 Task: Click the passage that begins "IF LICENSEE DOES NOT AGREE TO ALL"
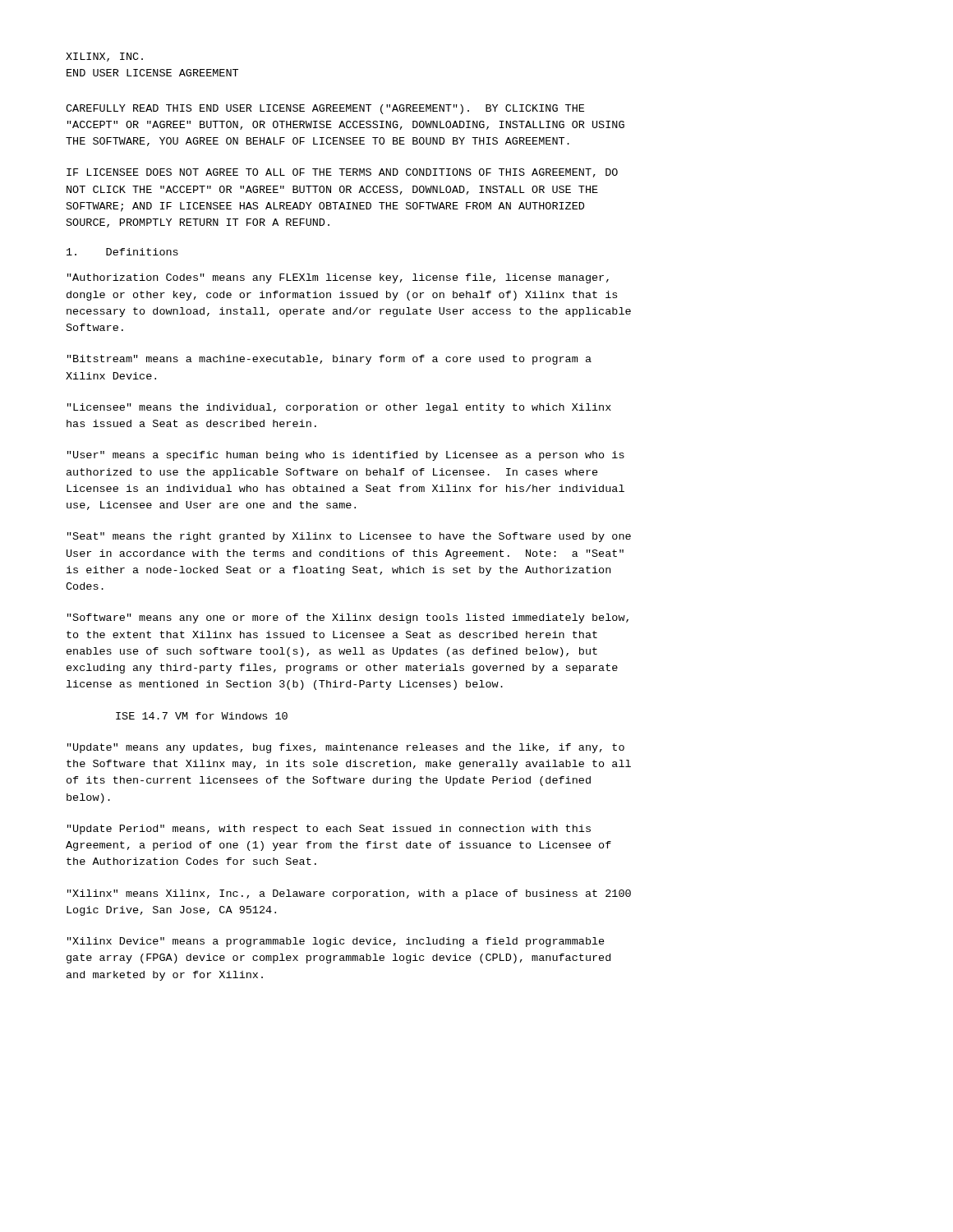click(x=342, y=198)
